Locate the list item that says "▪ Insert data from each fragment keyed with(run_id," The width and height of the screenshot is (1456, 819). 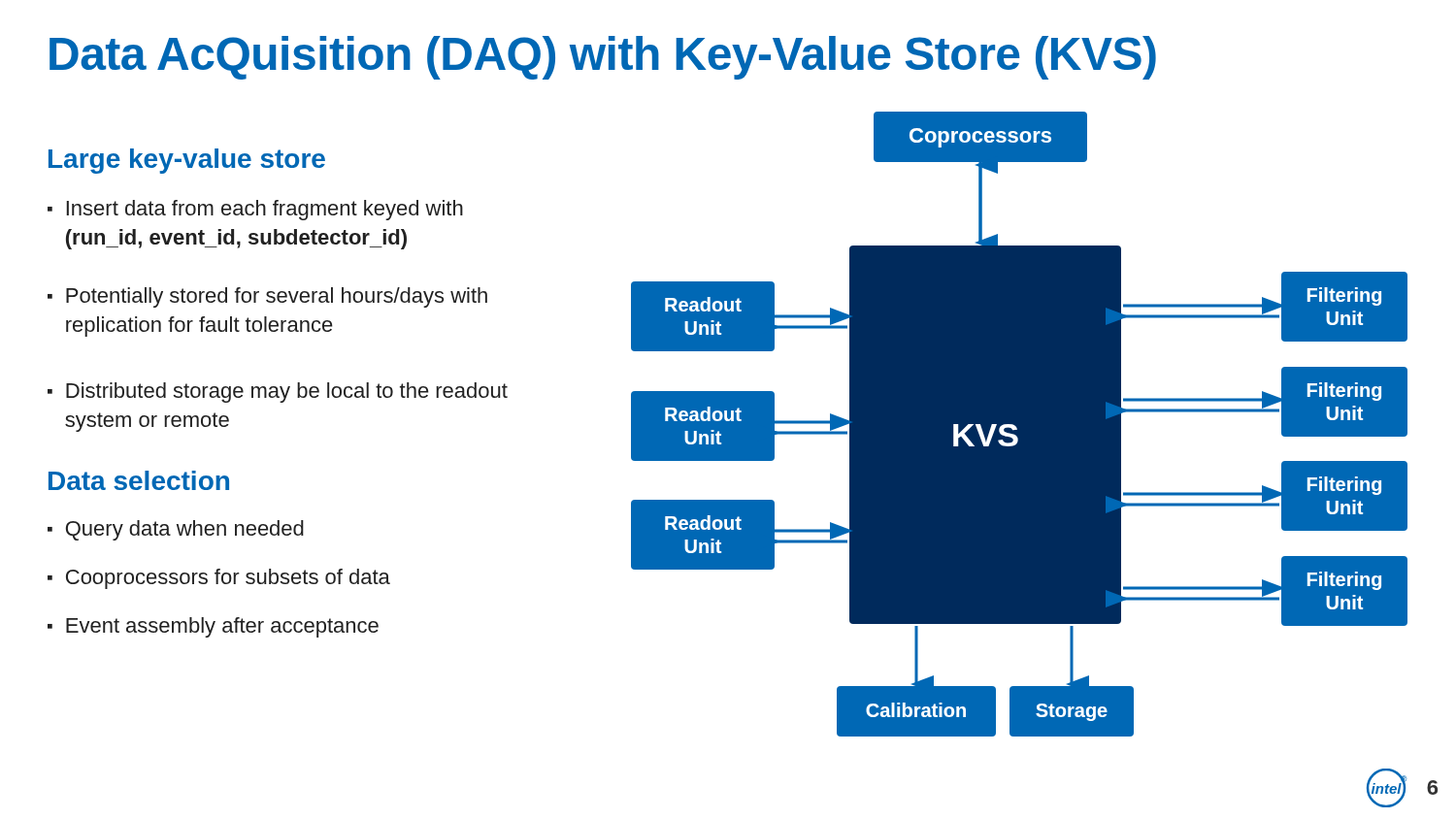click(255, 223)
